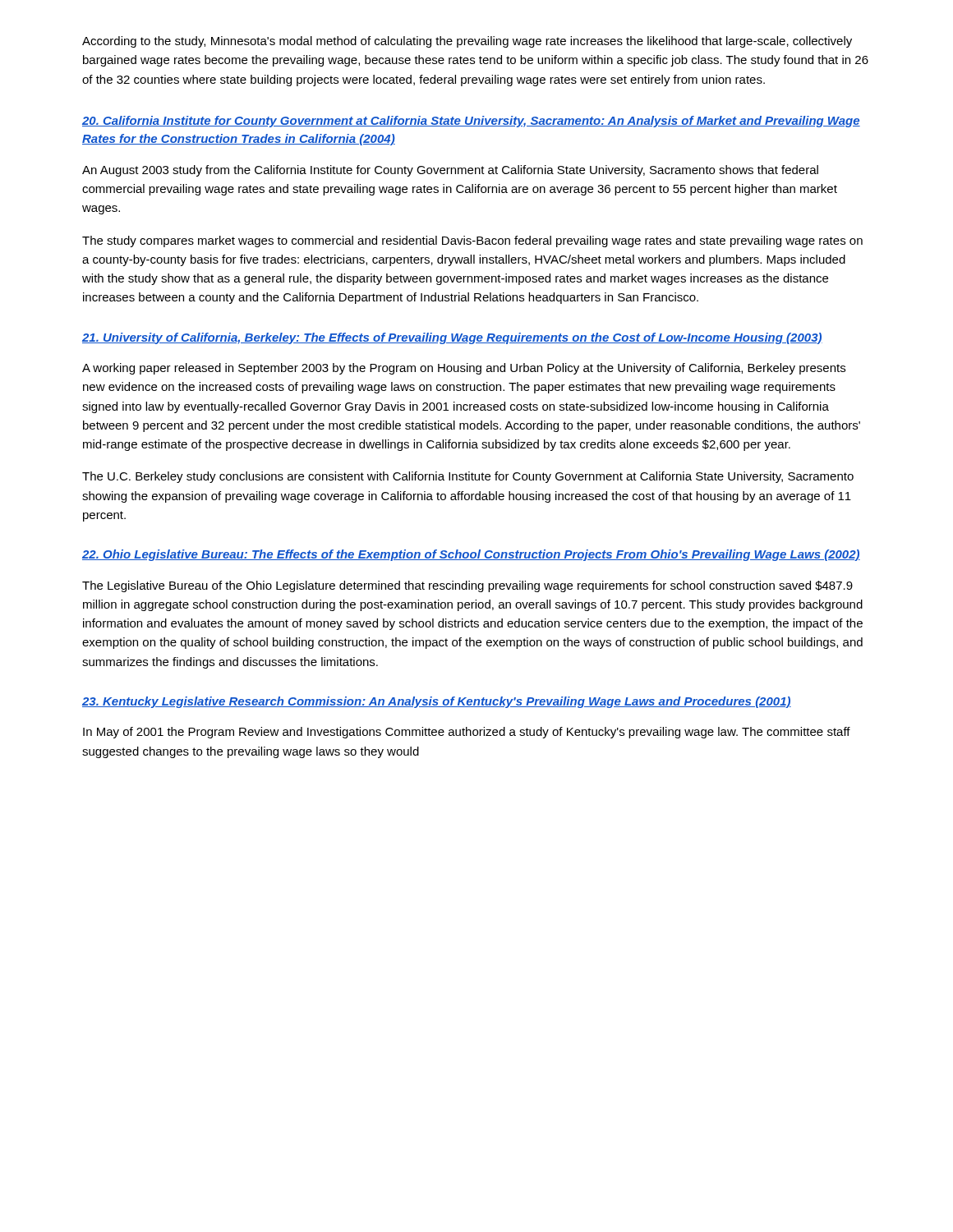Locate the section header containing "20. California Institute for County Government at California"
953x1232 pixels.
[471, 129]
